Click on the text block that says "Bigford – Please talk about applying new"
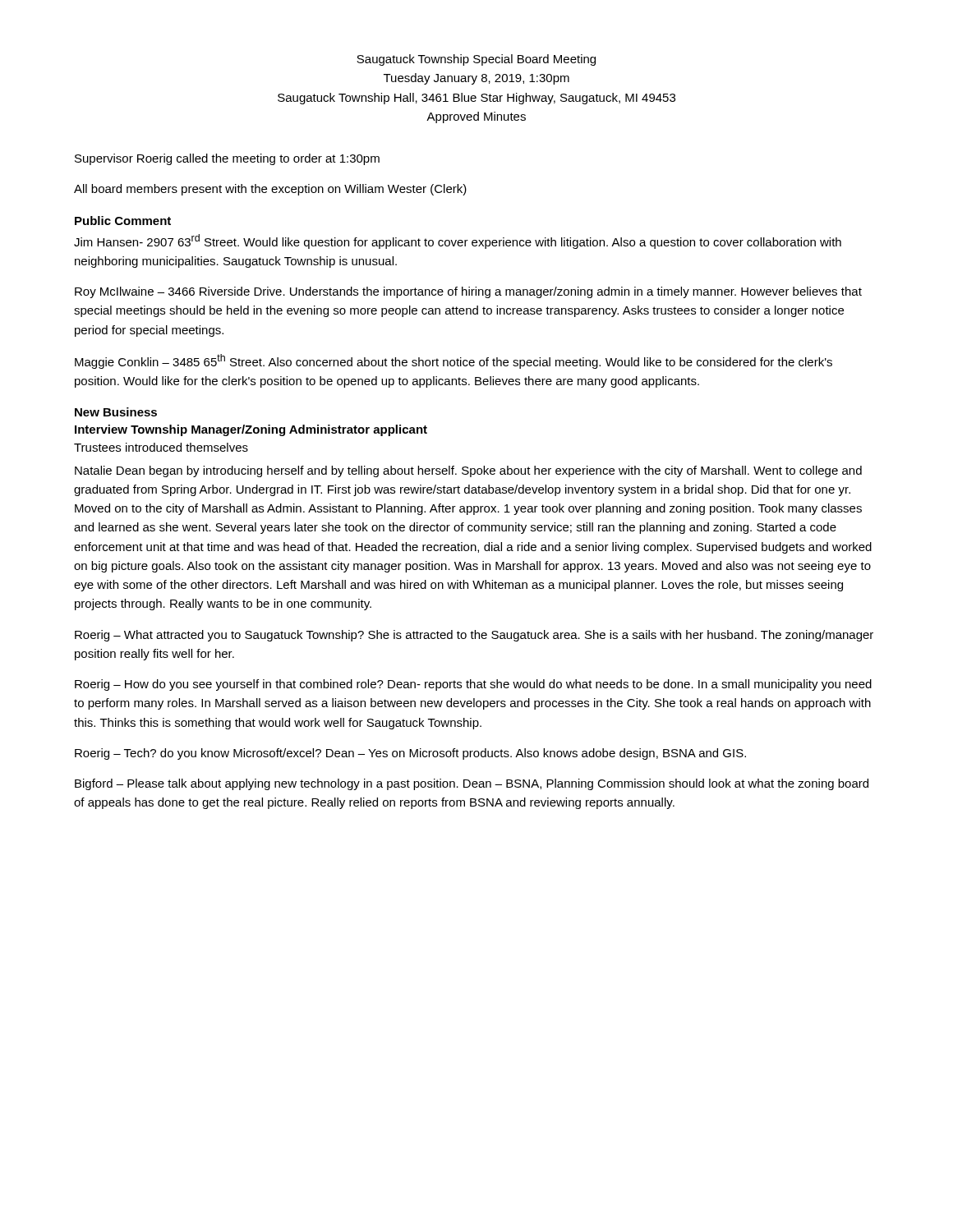 click(x=472, y=793)
